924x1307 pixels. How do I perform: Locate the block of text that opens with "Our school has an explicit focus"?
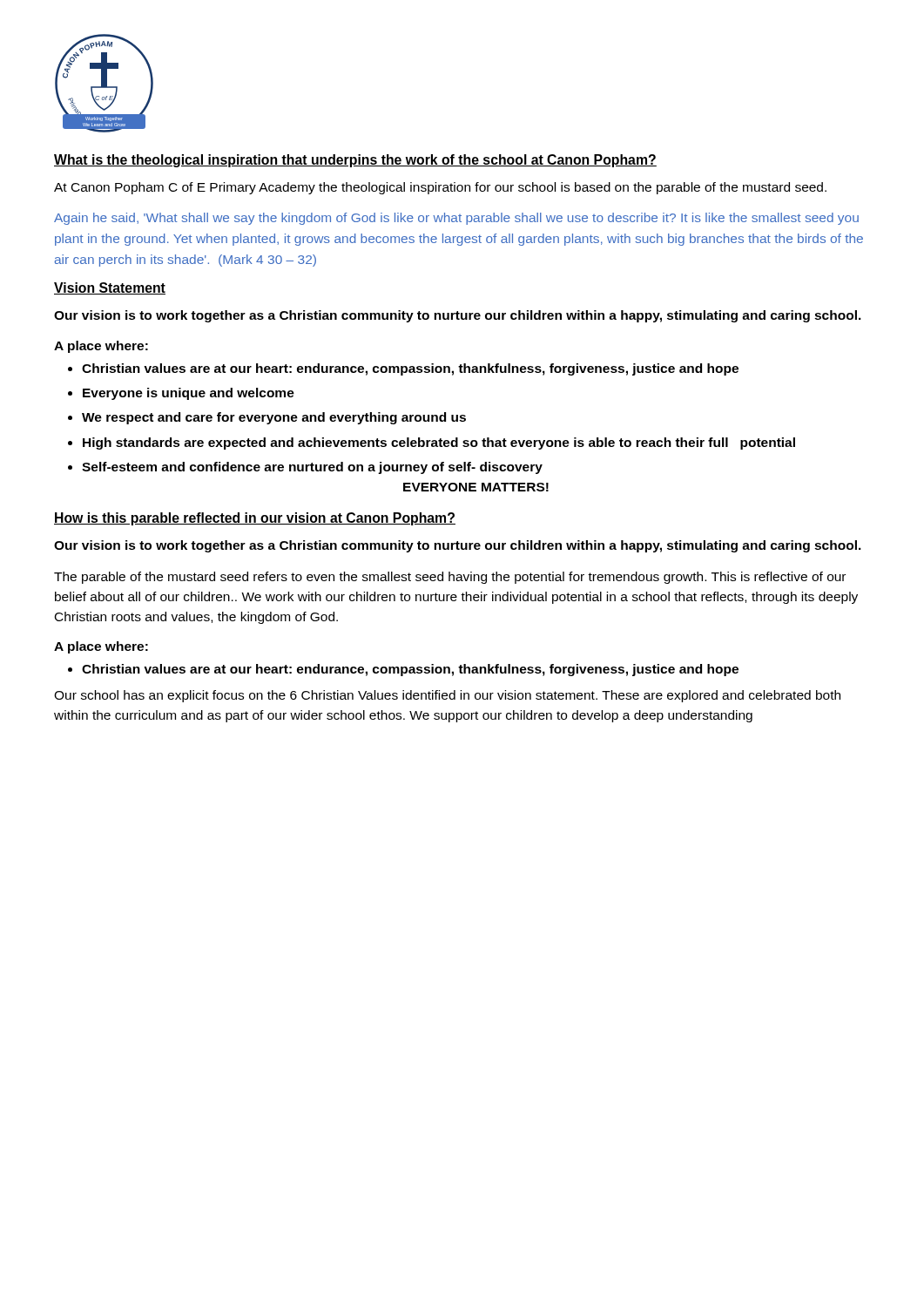[x=448, y=705]
